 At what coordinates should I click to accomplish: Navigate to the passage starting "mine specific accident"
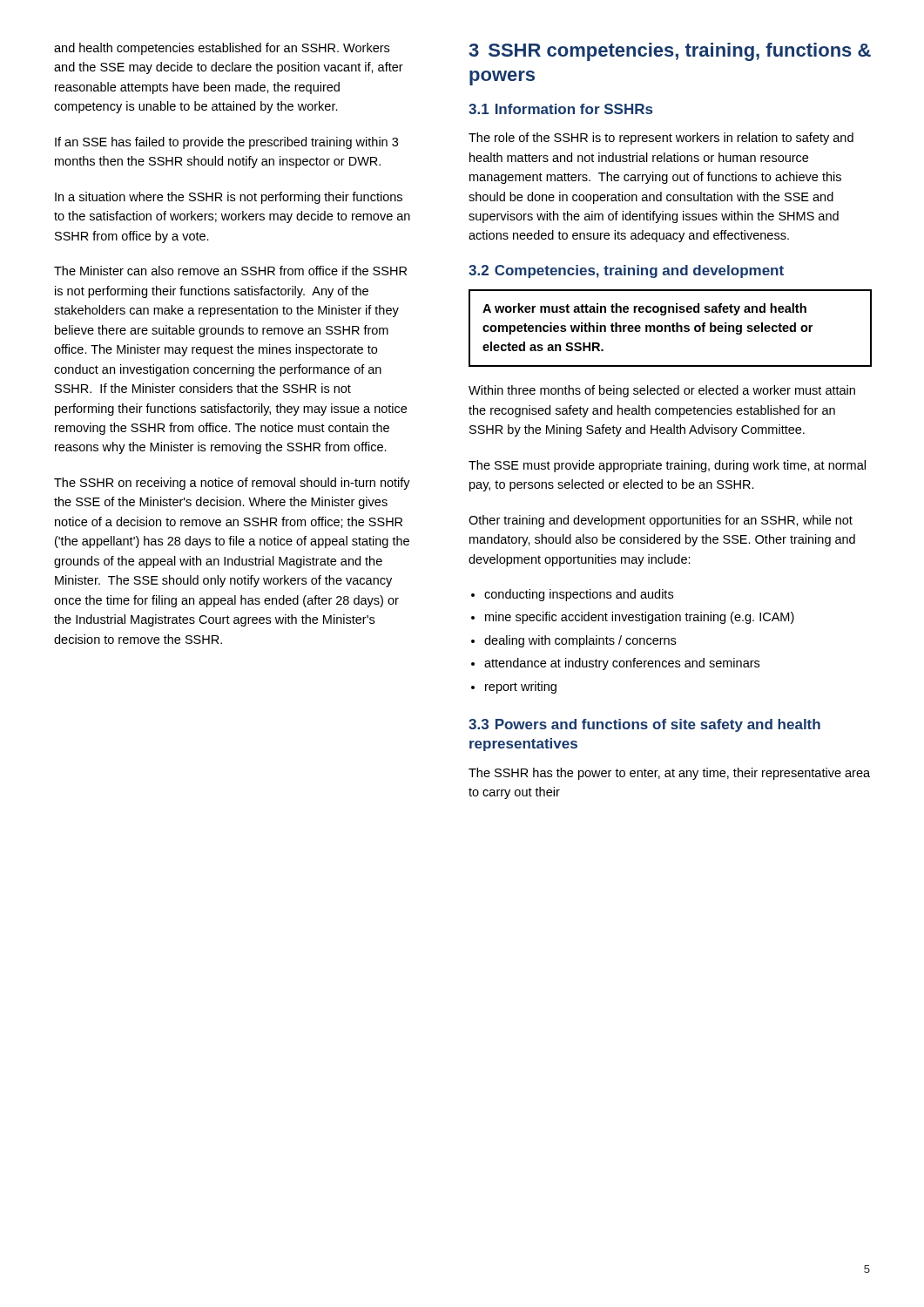(x=639, y=617)
